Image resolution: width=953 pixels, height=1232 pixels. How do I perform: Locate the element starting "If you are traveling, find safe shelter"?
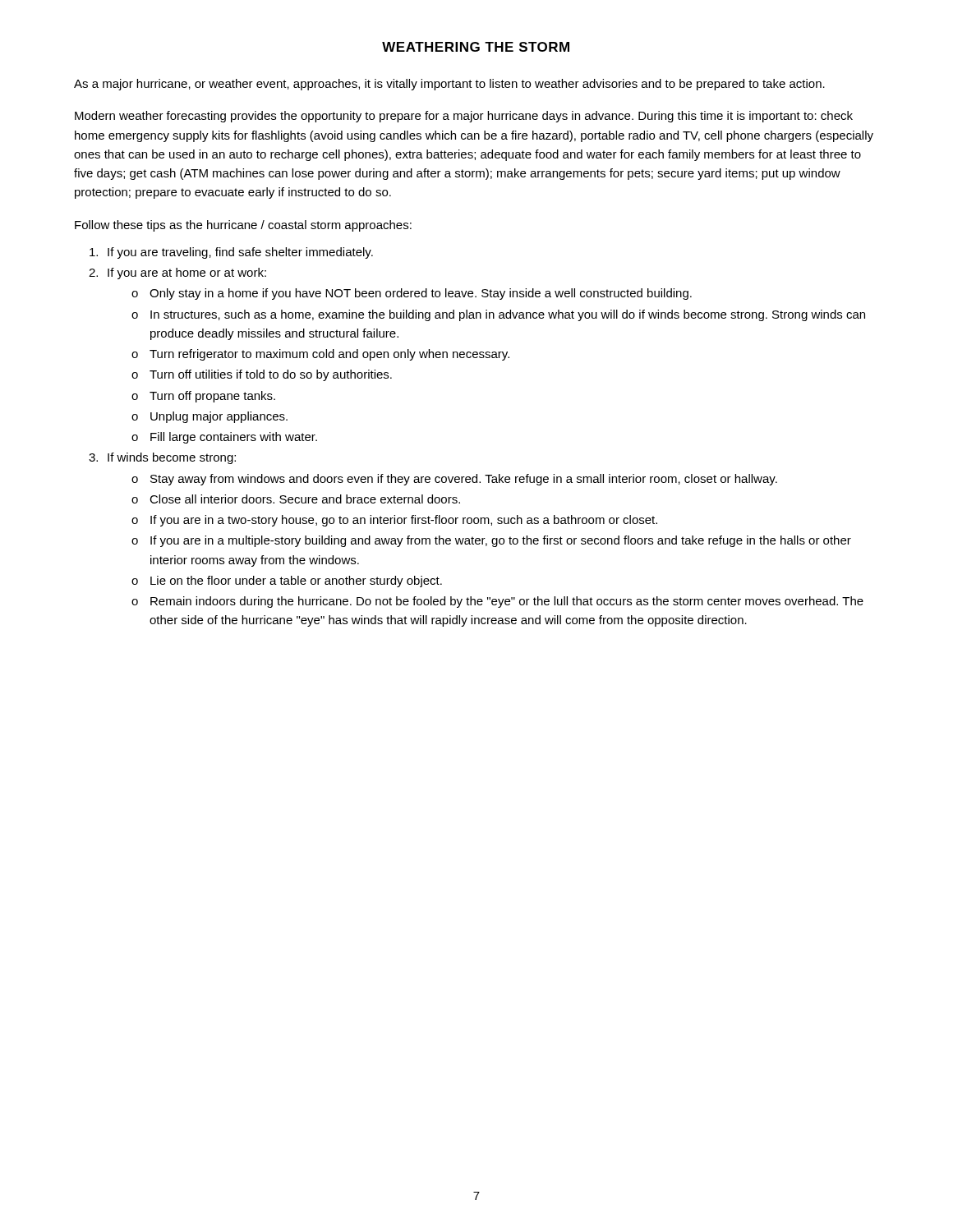click(x=231, y=252)
